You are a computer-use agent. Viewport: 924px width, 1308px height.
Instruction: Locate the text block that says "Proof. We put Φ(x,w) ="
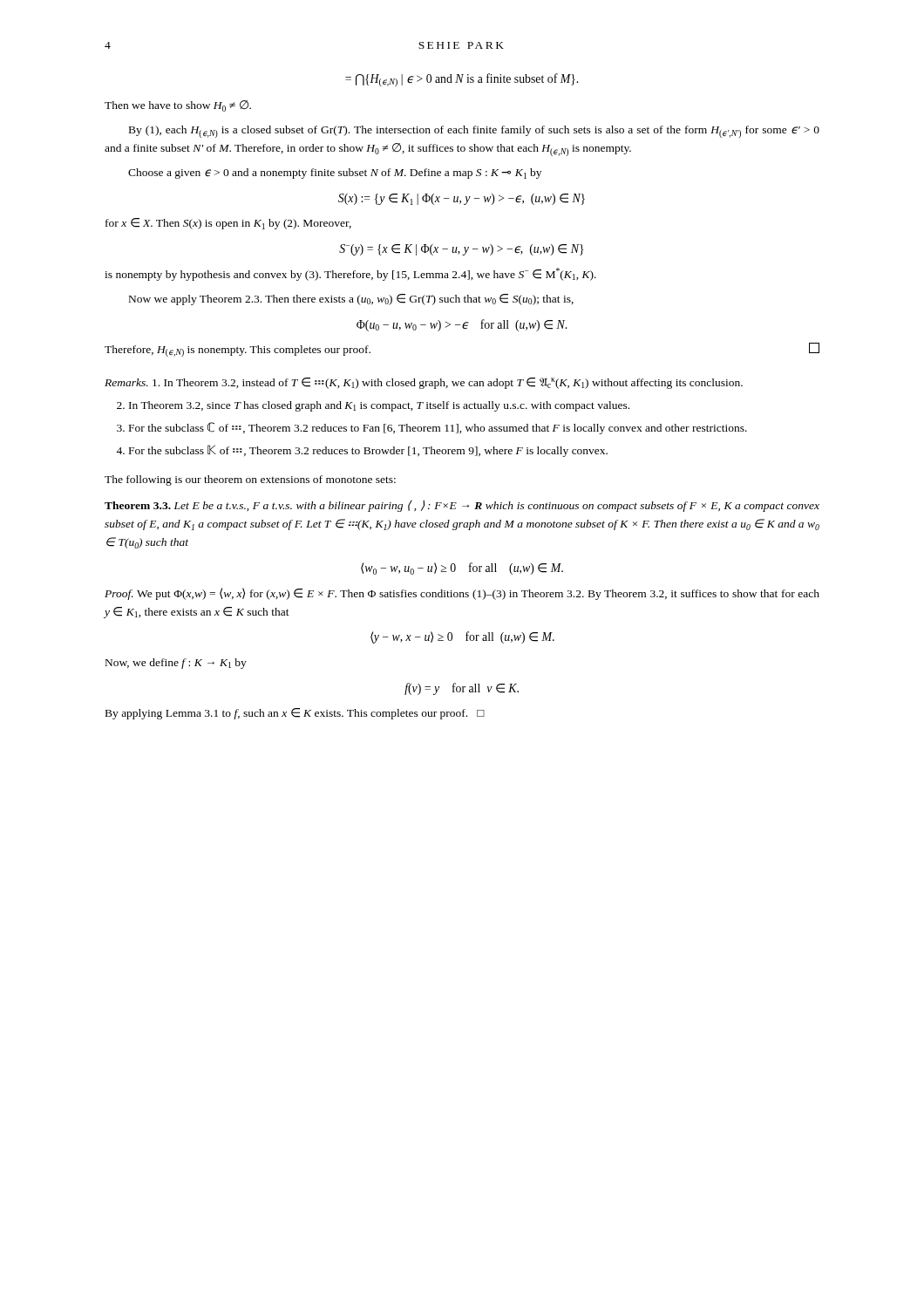coord(462,603)
